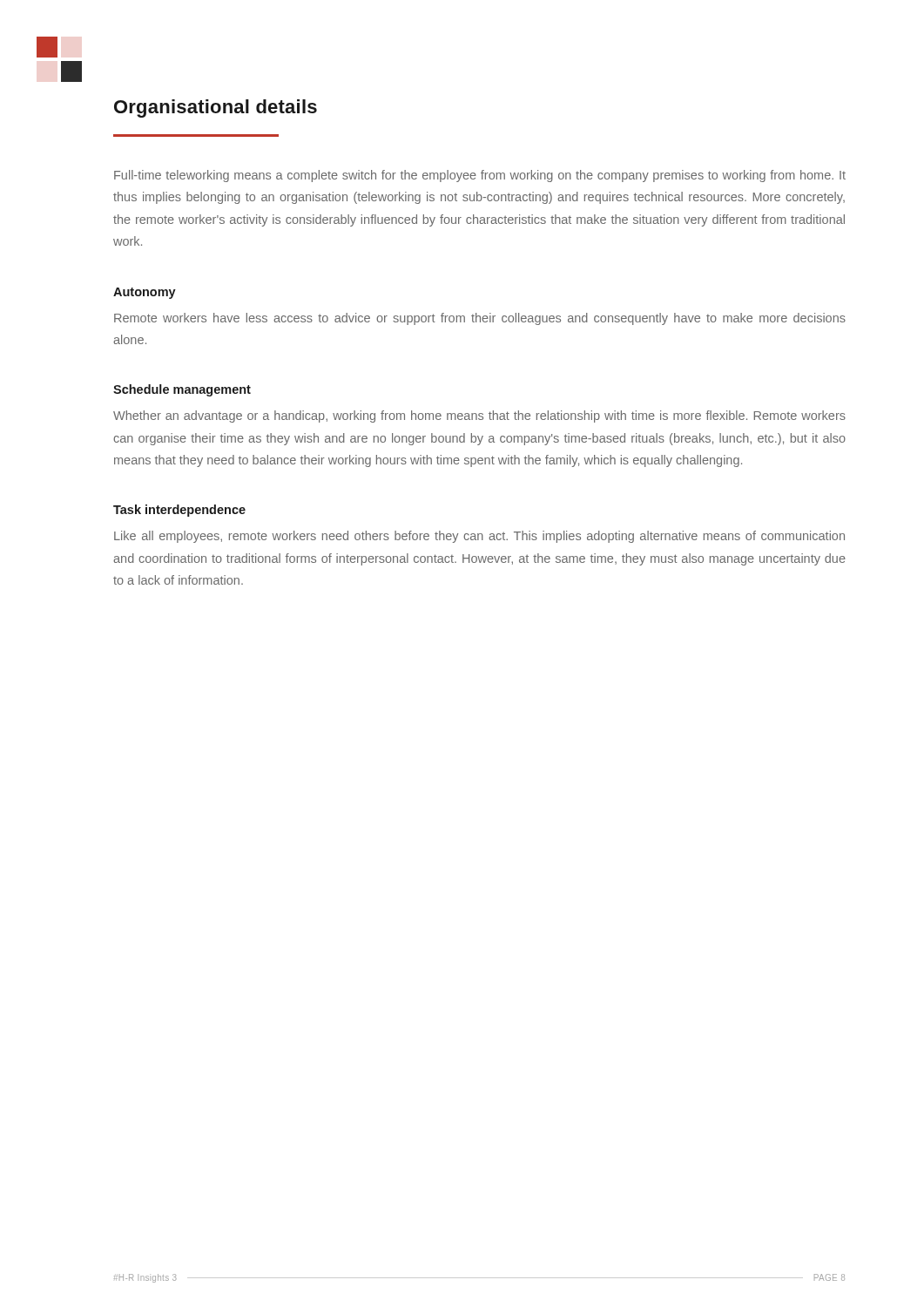
Task: Find the section header that says "Task interdependence"
Action: pyautogui.click(x=179, y=510)
